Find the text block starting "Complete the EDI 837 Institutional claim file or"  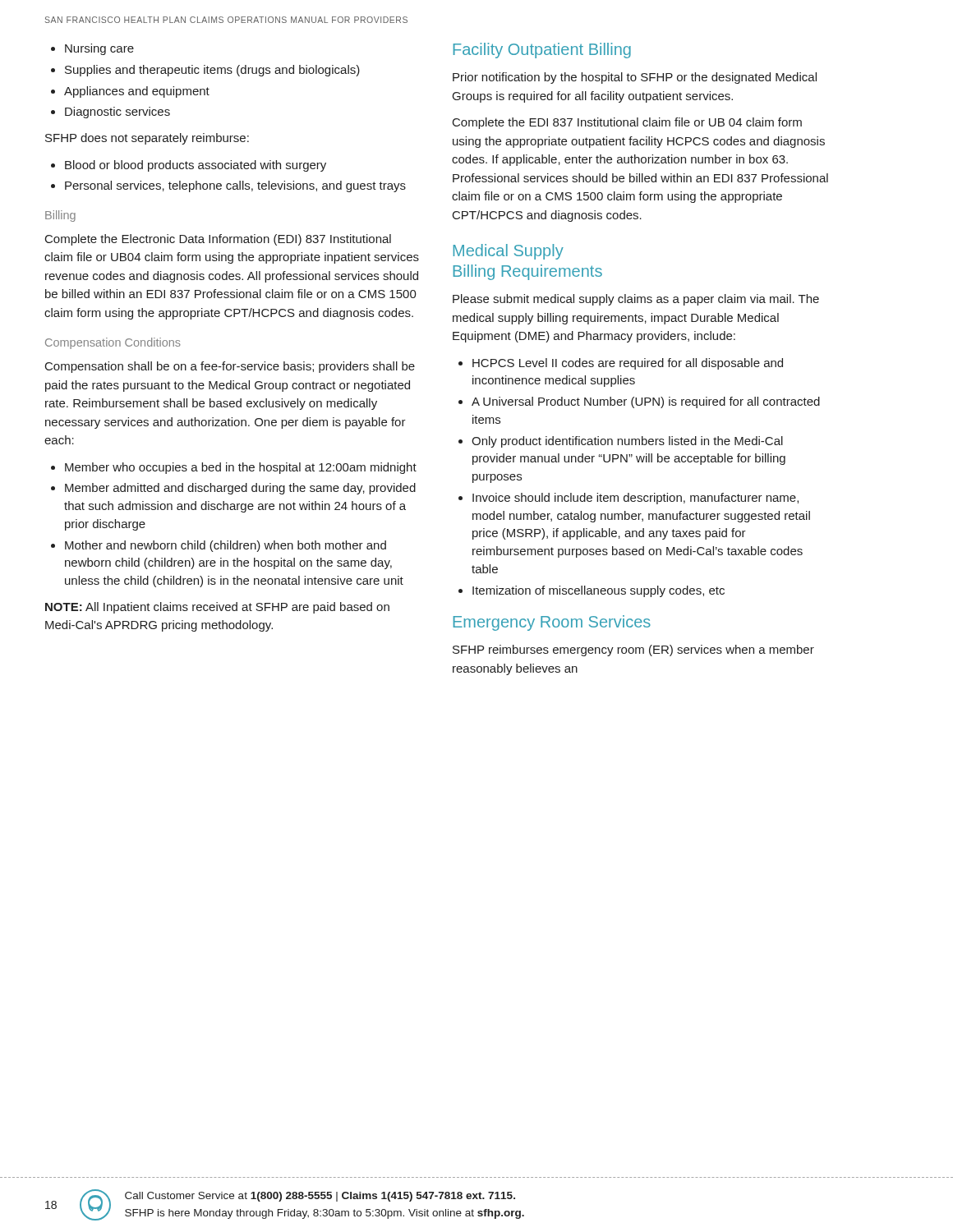point(640,168)
